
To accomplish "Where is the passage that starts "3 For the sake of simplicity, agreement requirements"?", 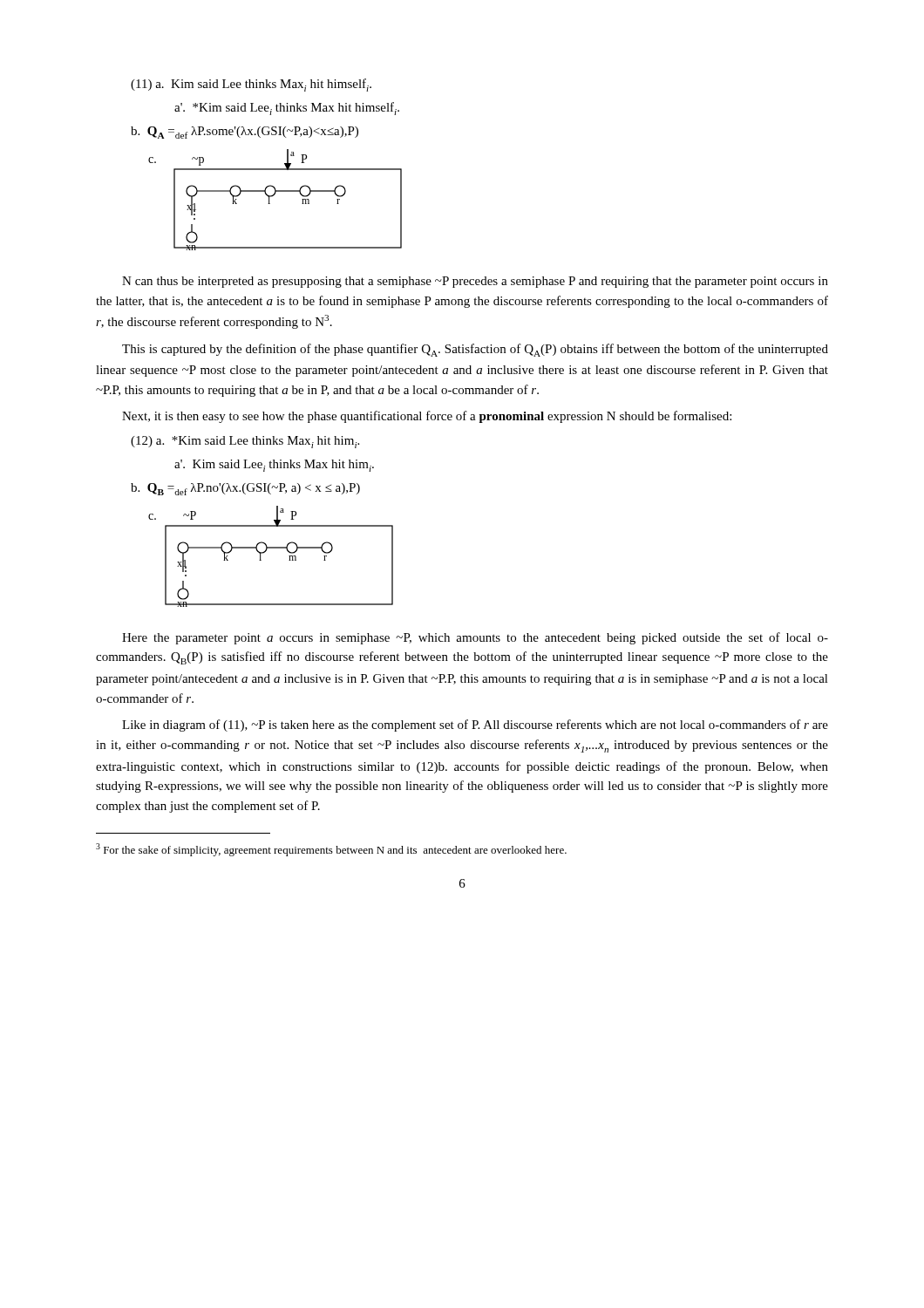I will (x=345, y=849).
